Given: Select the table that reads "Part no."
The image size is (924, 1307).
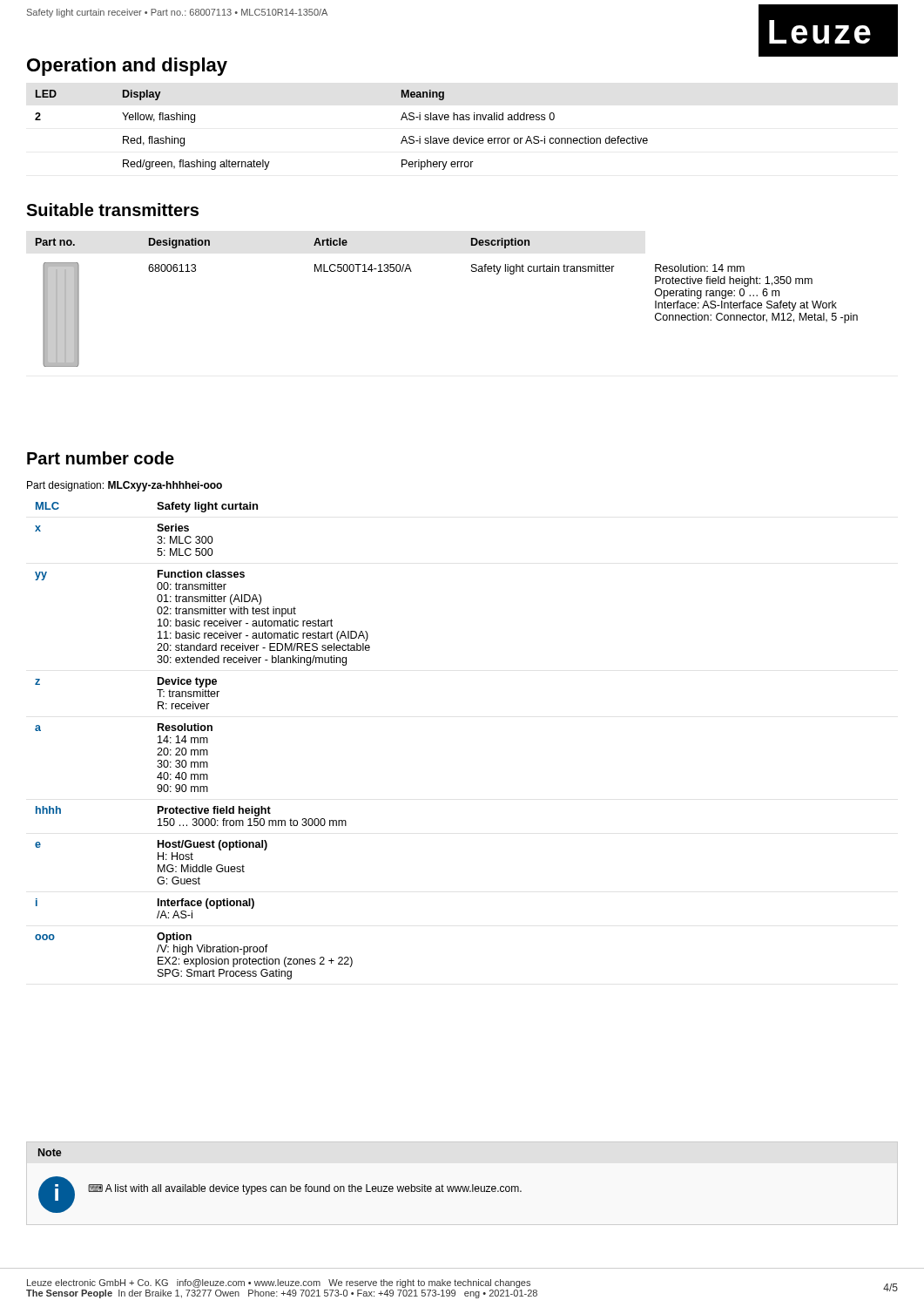Looking at the screenshot, I should point(462,304).
